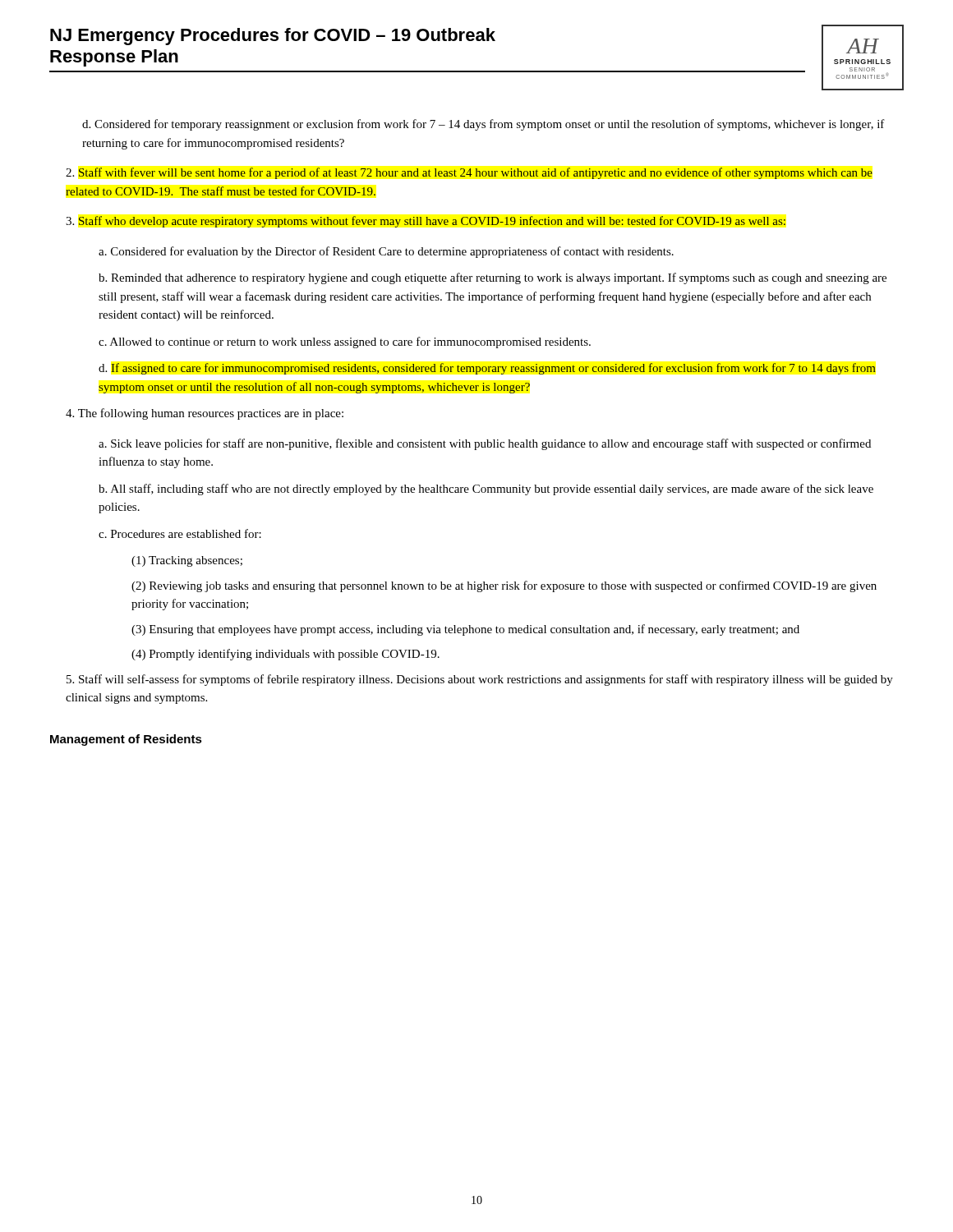The image size is (953, 1232).
Task: Find the text block starting "3. Staff who"
Action: pos(426,221)
